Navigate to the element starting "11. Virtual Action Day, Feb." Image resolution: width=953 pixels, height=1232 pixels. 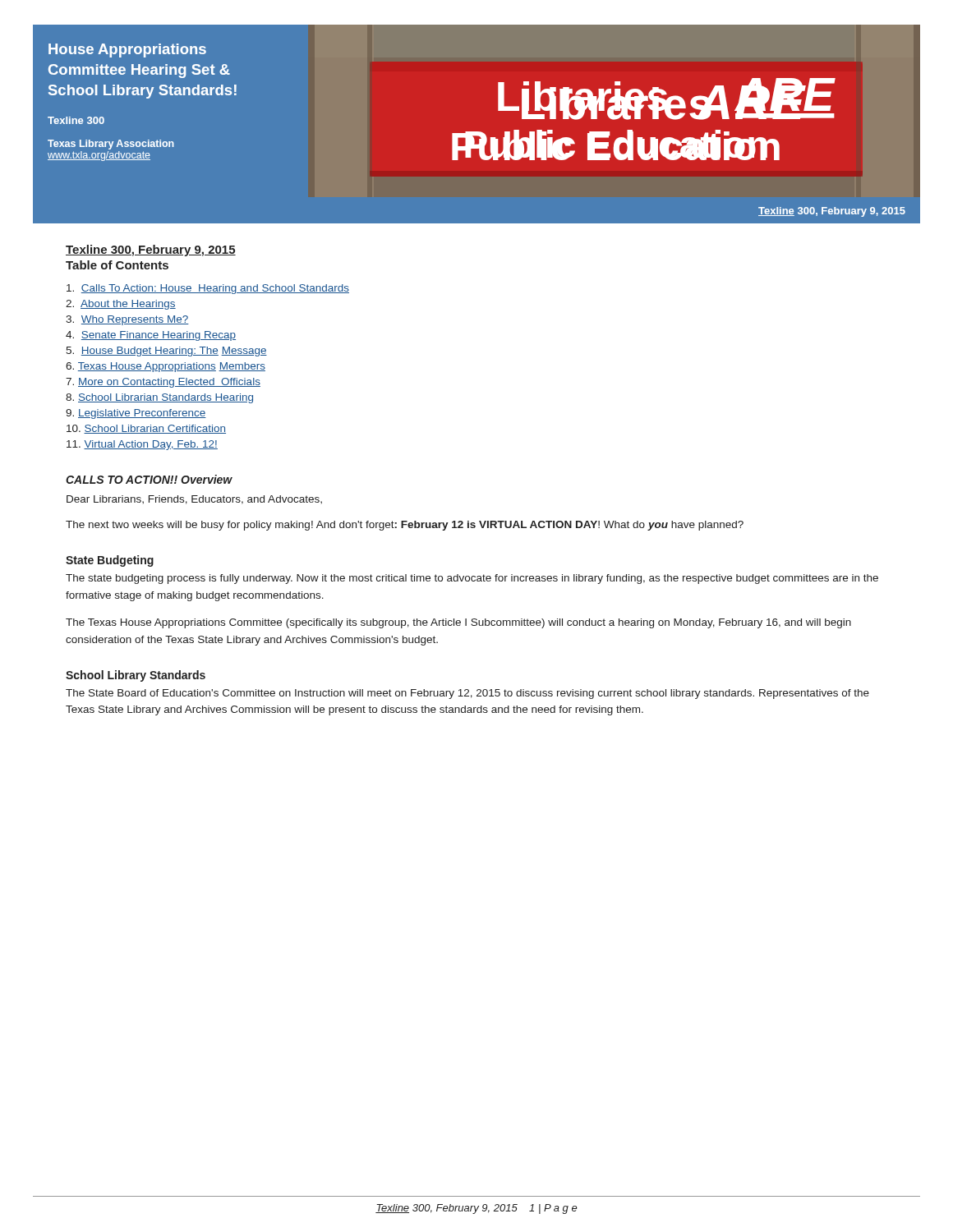pos(142,444)
